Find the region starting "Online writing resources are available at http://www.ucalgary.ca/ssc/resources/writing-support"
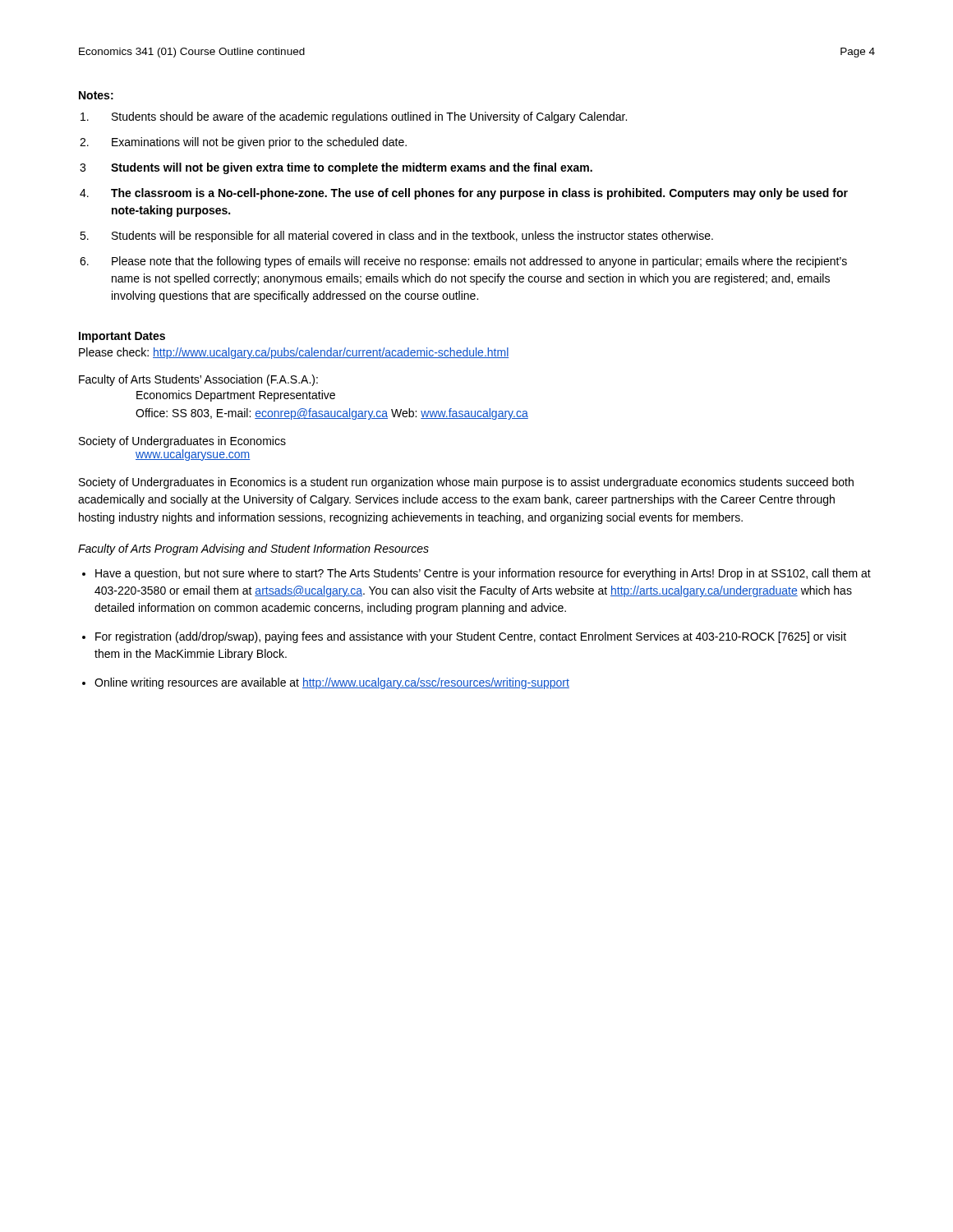The height and width of the screenshot is (1232, 953). 332,682
